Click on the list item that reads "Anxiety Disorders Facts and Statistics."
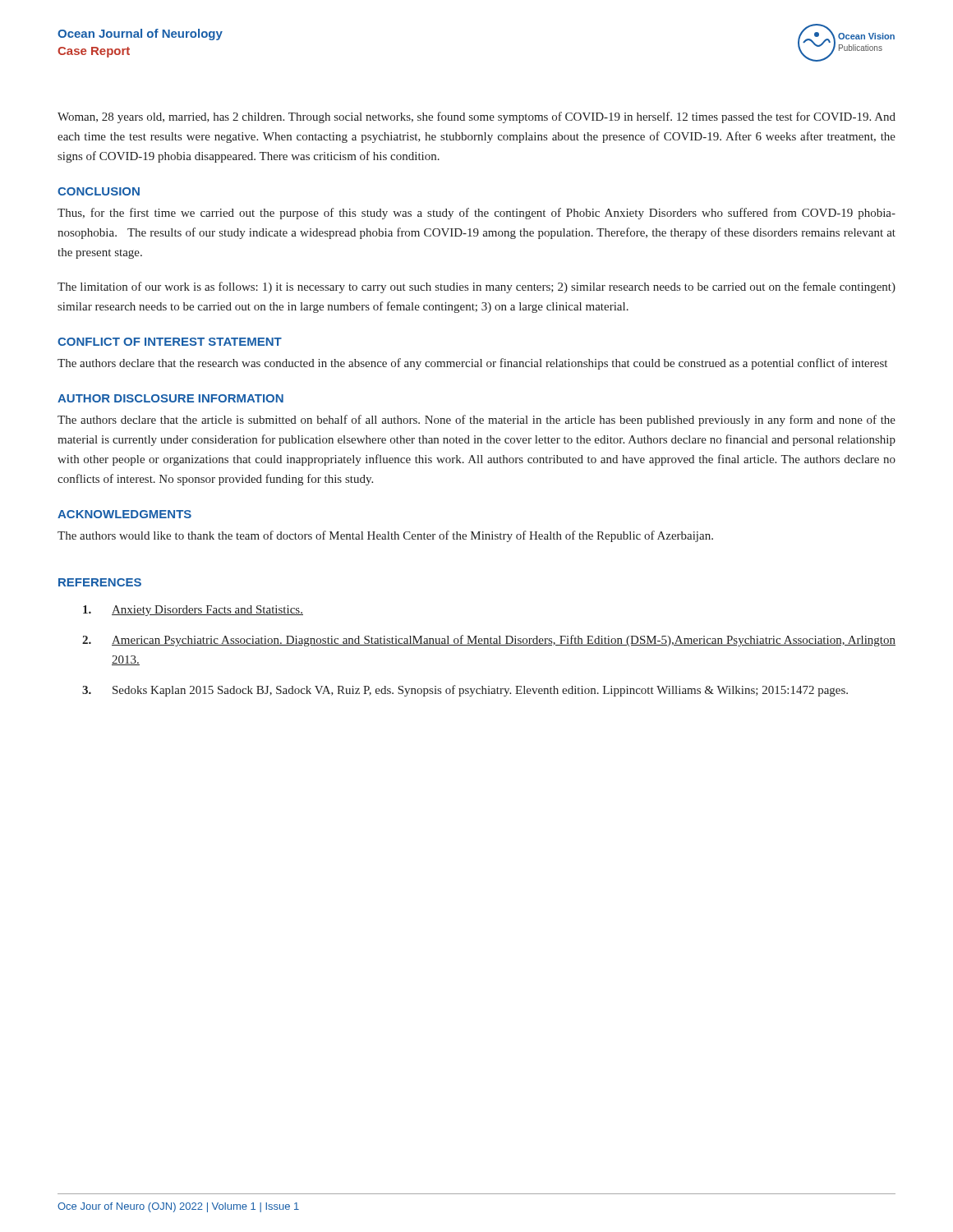 pos(193,611)
